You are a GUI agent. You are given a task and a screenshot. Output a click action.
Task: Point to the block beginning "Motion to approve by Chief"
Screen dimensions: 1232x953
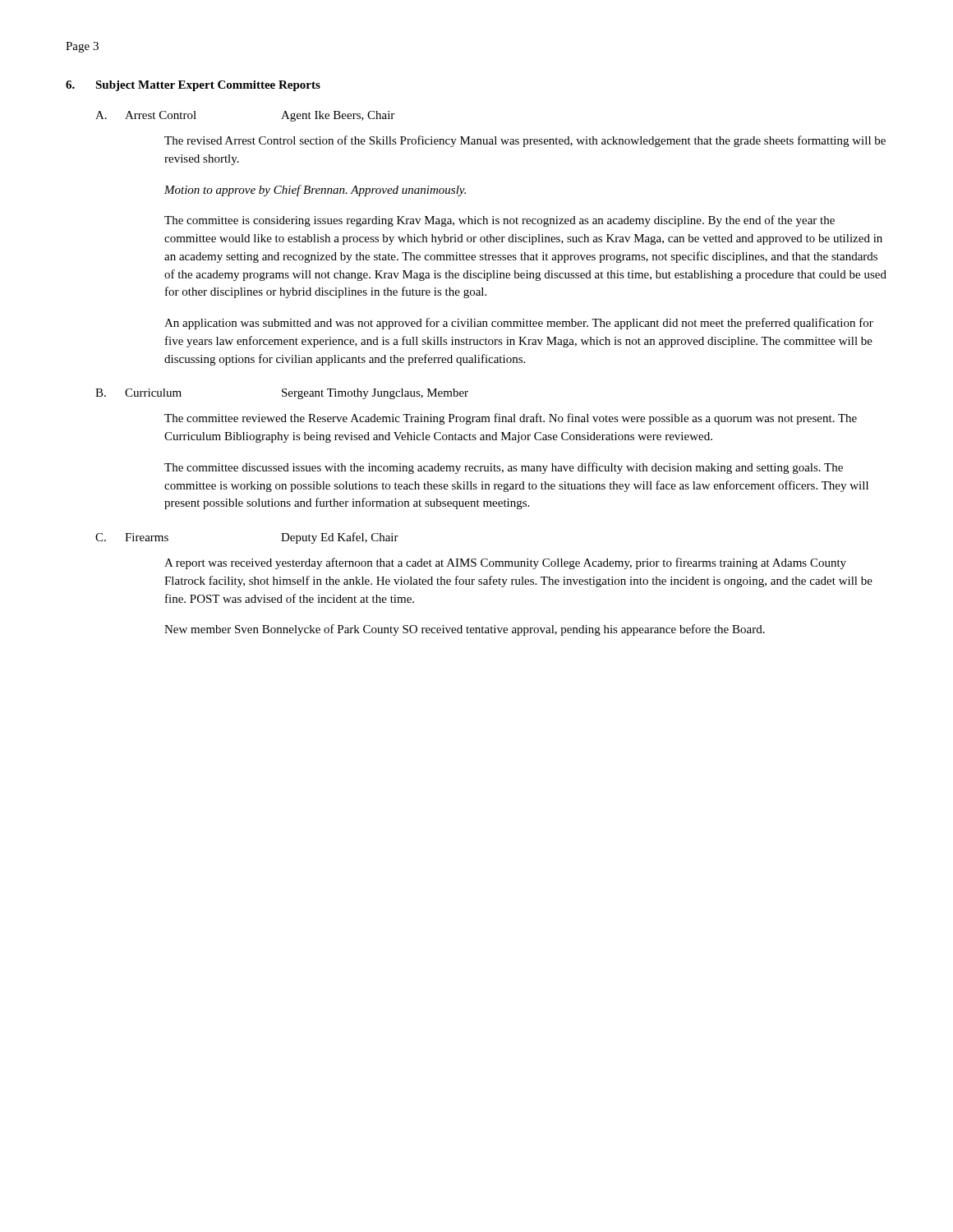pyautogui.click(x=316, y=189)
